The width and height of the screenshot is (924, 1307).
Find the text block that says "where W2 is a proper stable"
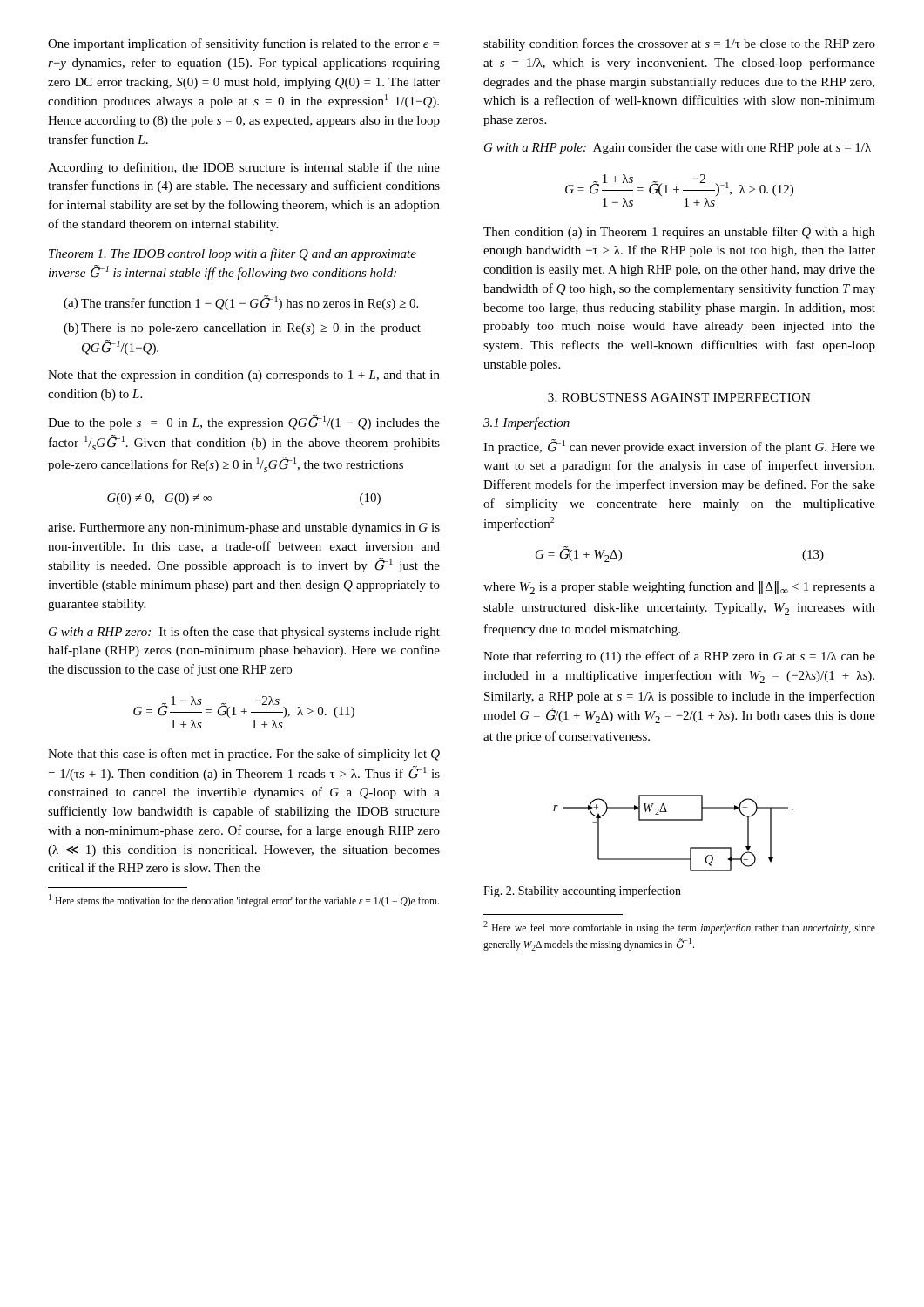tap(679, 608)
